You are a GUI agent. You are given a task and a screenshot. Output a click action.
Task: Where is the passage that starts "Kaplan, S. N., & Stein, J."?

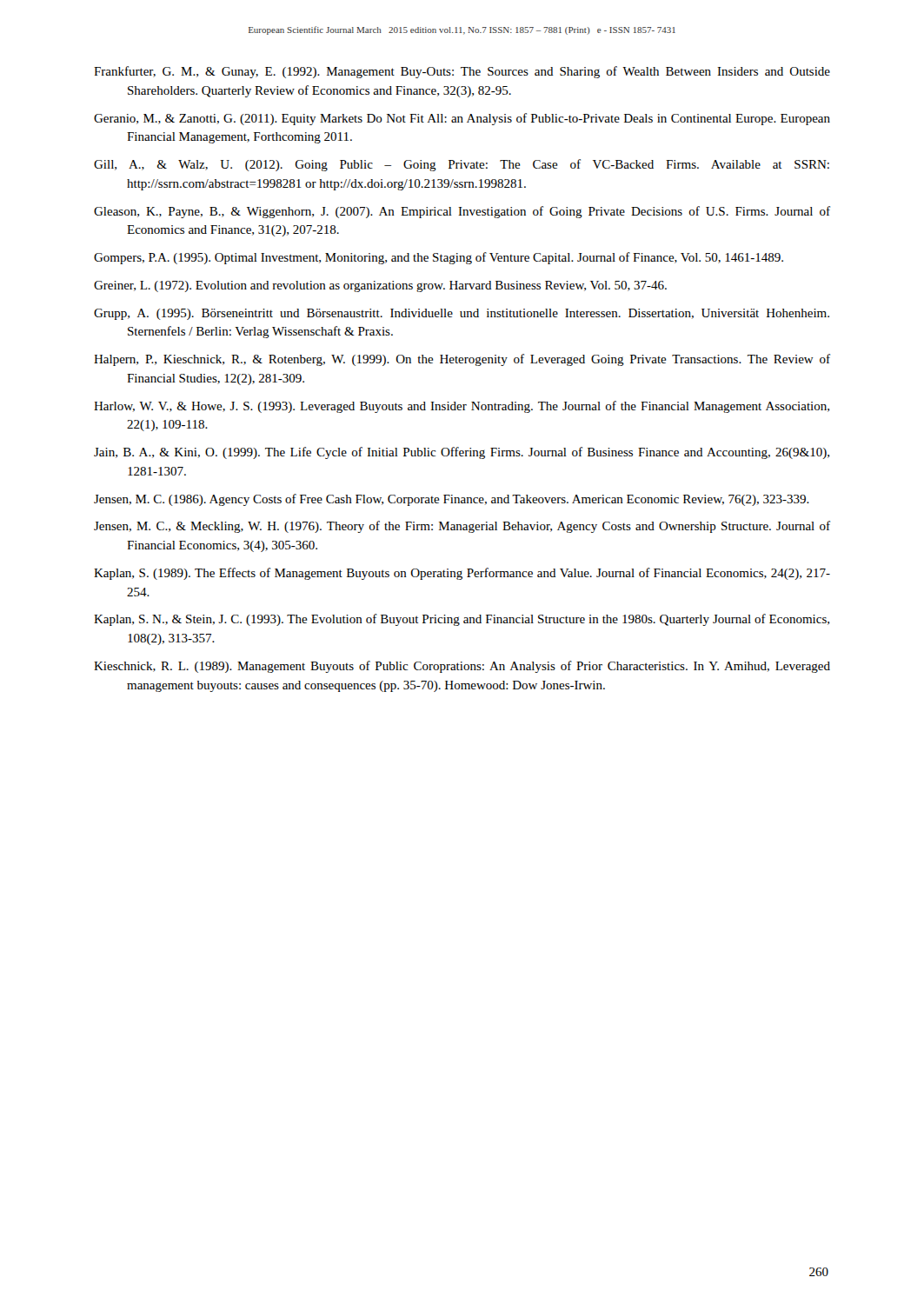pos(462,629)
